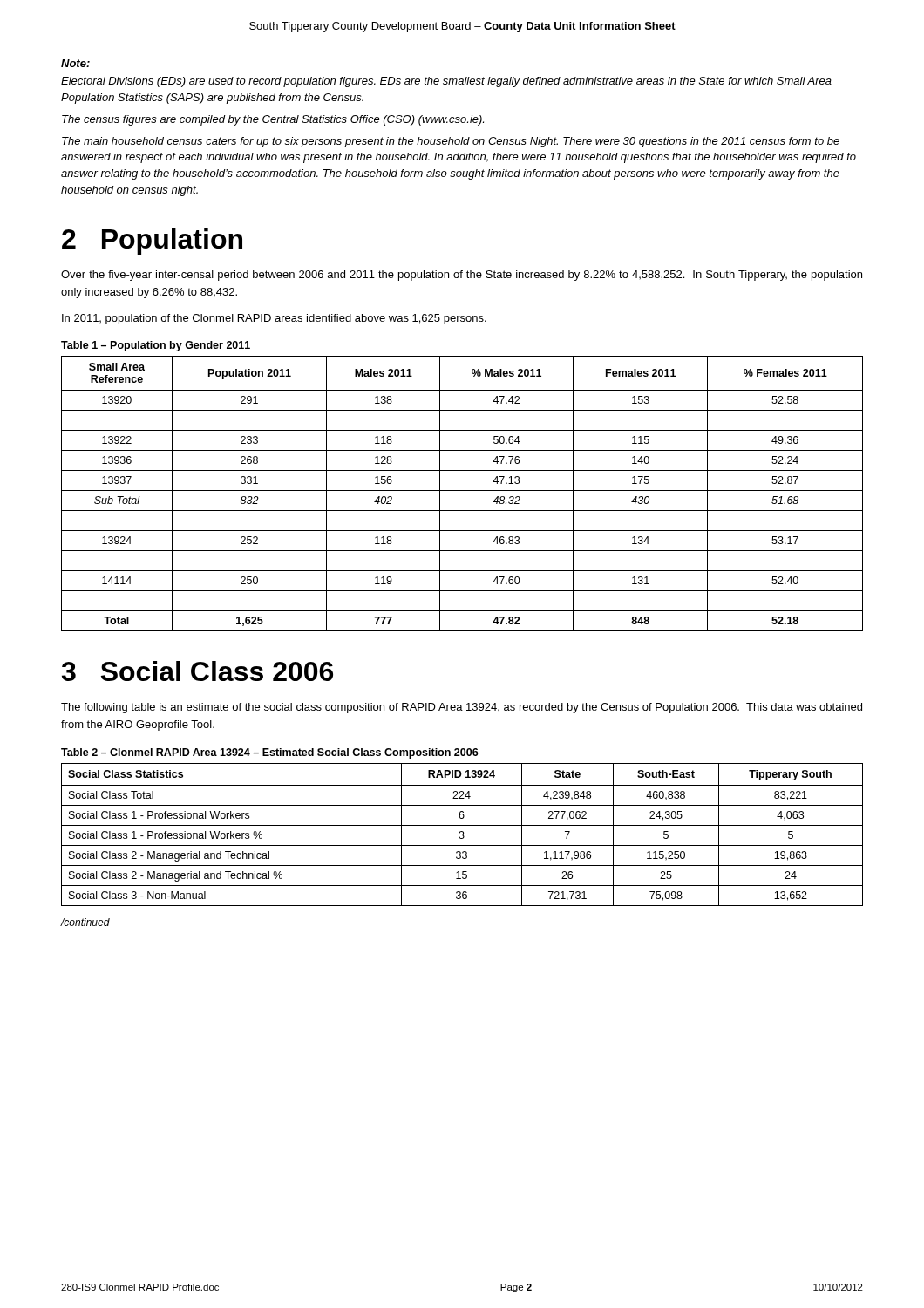Screen dimensions: 1308x924
Task: Click on the caption that says "Table 2 – Clonmel RAPID Area 13924 –"
Action: coord(270,752)
